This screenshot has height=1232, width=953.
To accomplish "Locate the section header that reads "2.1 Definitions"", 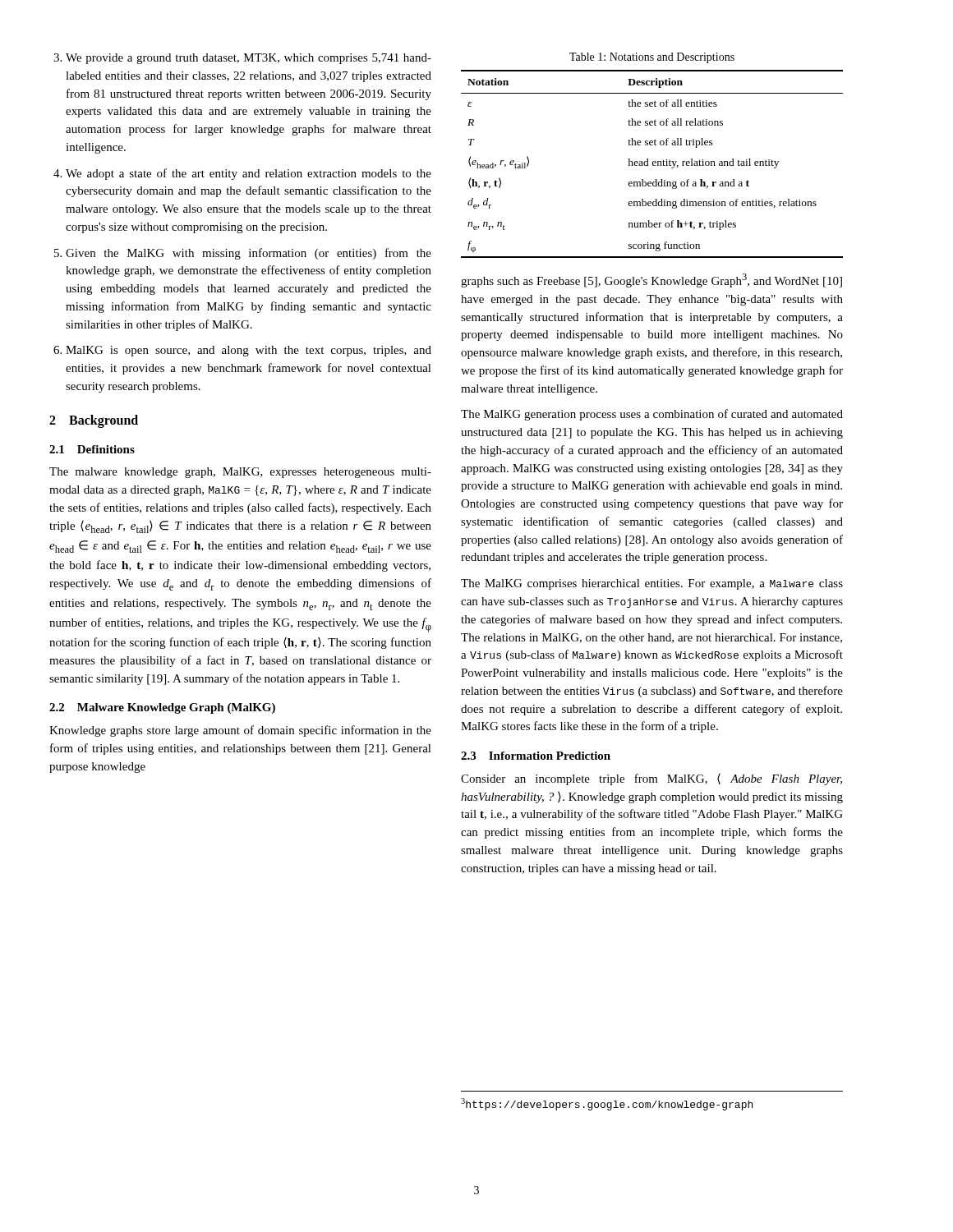I will [x=92, y=449].
